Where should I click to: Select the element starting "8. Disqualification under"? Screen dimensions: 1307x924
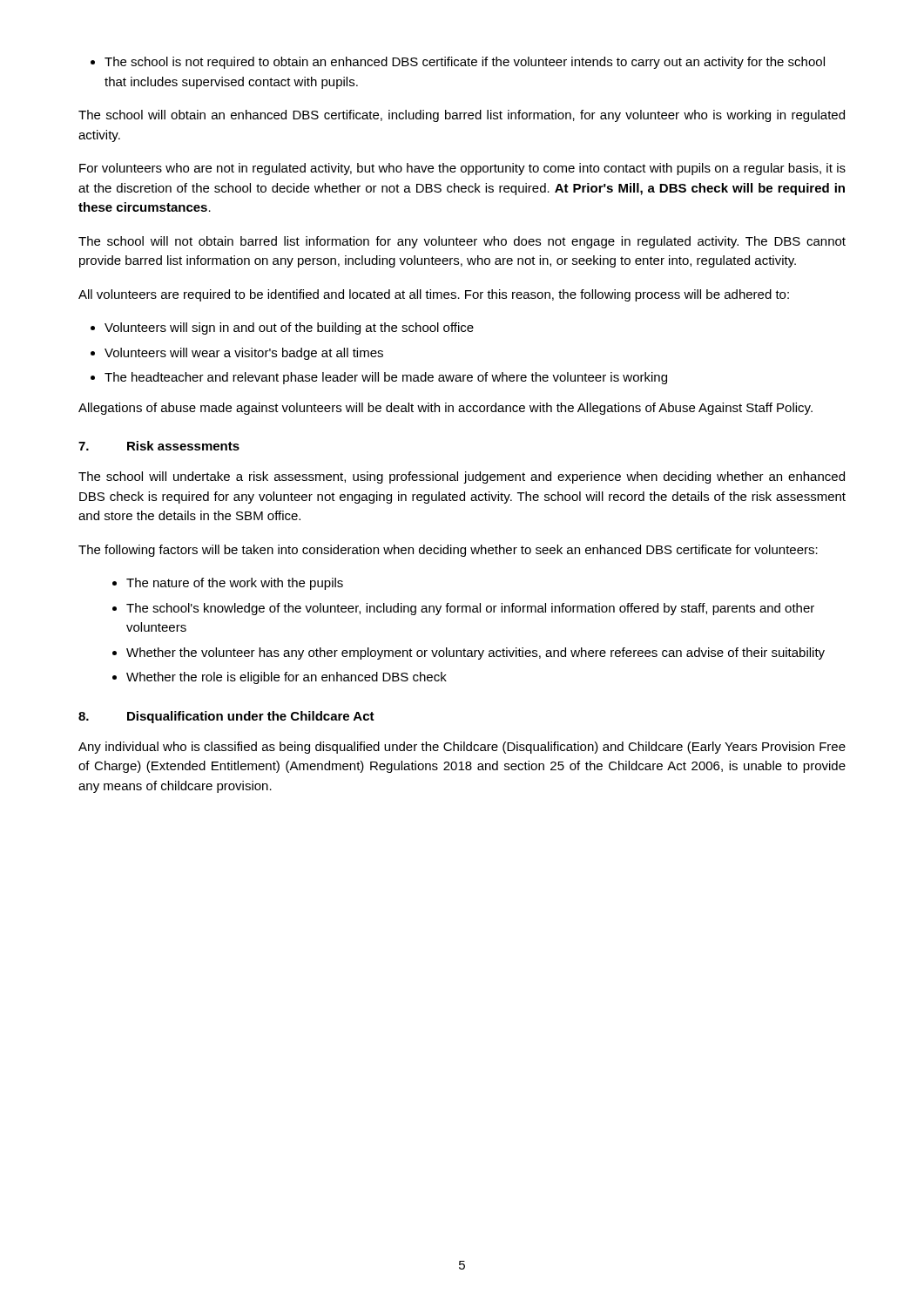click(226, 715)
